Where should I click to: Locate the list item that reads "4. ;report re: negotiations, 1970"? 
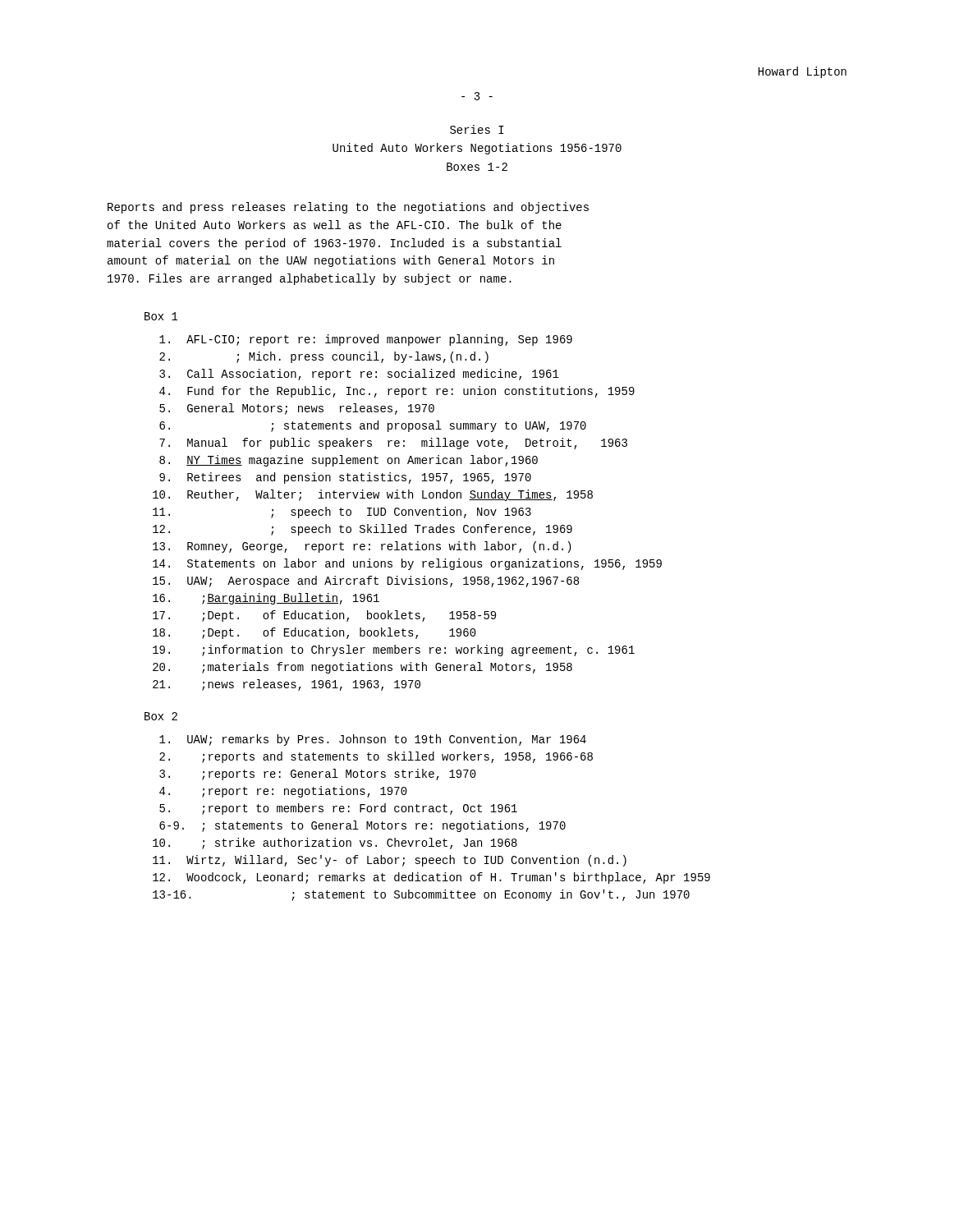pos(269,791)
